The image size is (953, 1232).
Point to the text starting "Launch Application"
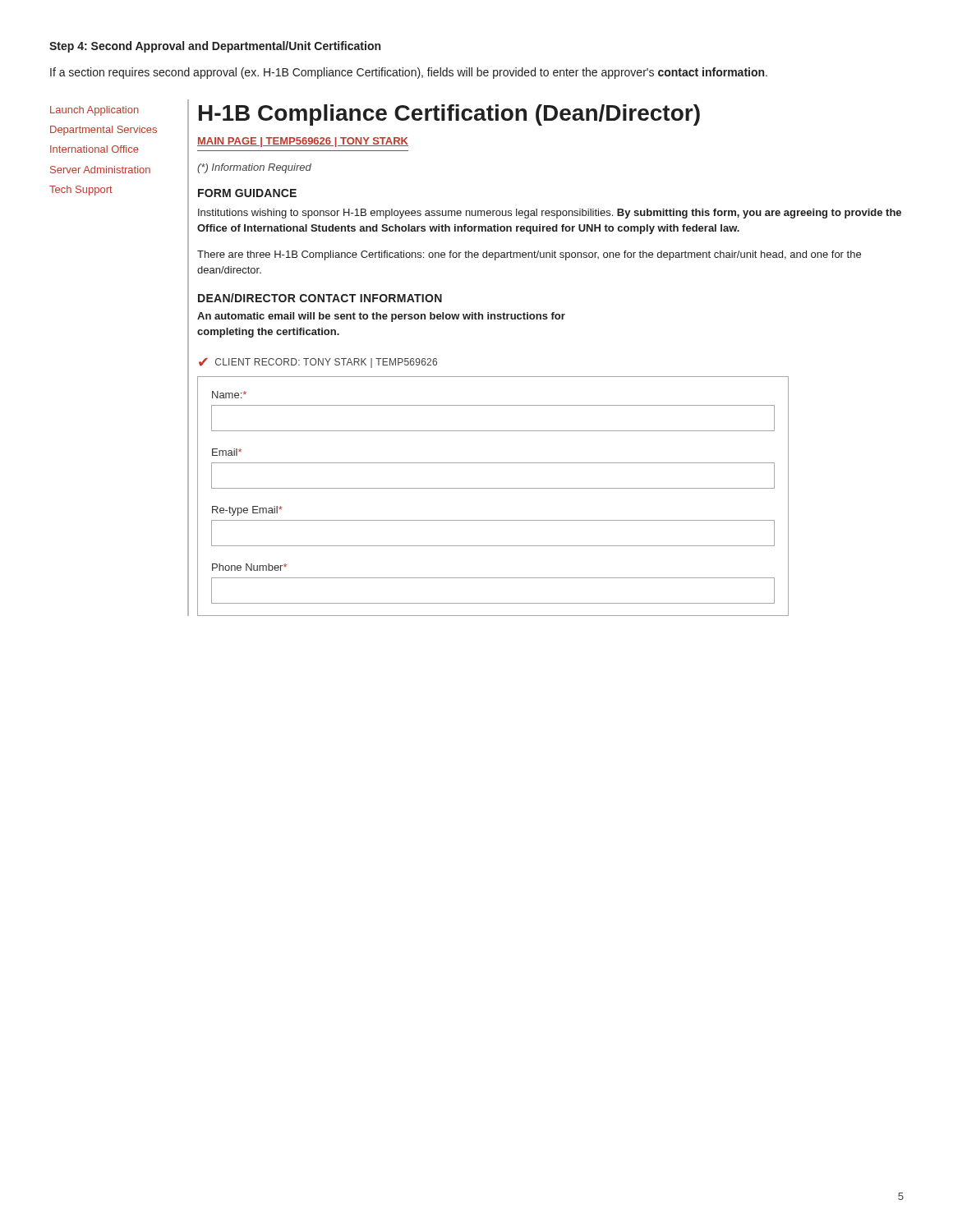click(94, 110)
